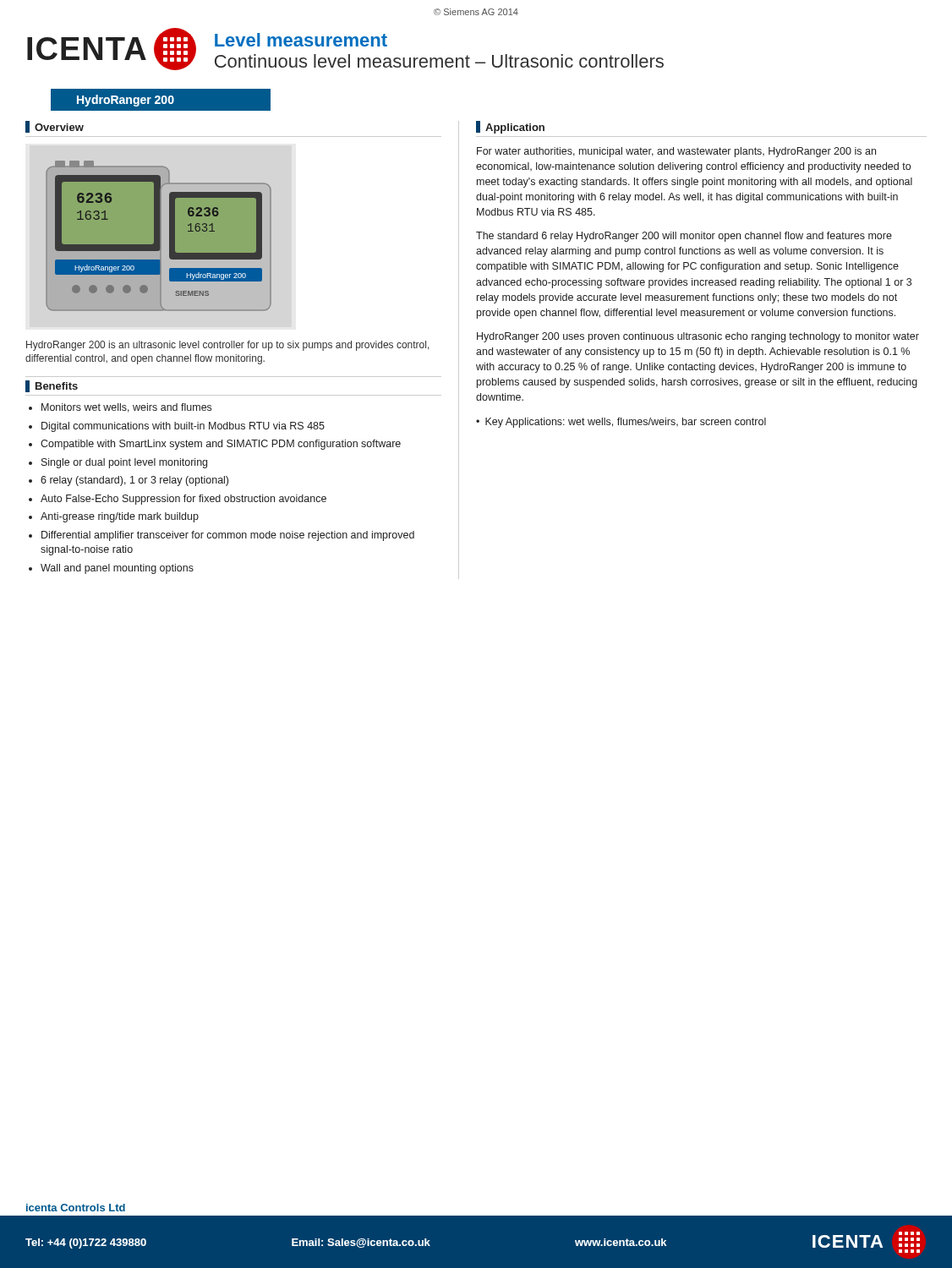Select the list item with the text "Compatible with SmartLinx system and"
Image resolution: width=952 pixels, height=1268 pixels.
[x=221, y=444]
